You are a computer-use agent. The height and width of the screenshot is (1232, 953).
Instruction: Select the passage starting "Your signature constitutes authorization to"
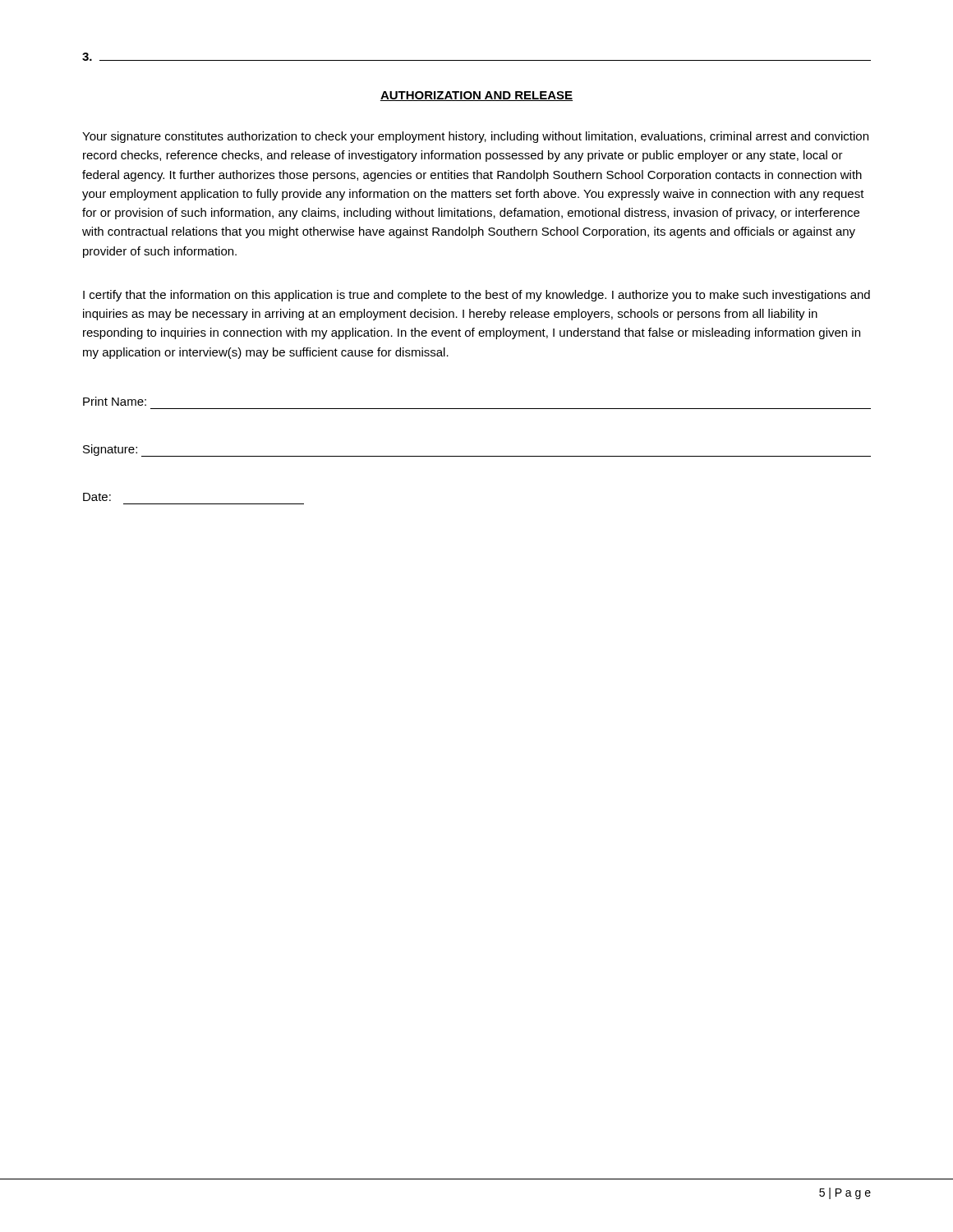click(476, 193)
